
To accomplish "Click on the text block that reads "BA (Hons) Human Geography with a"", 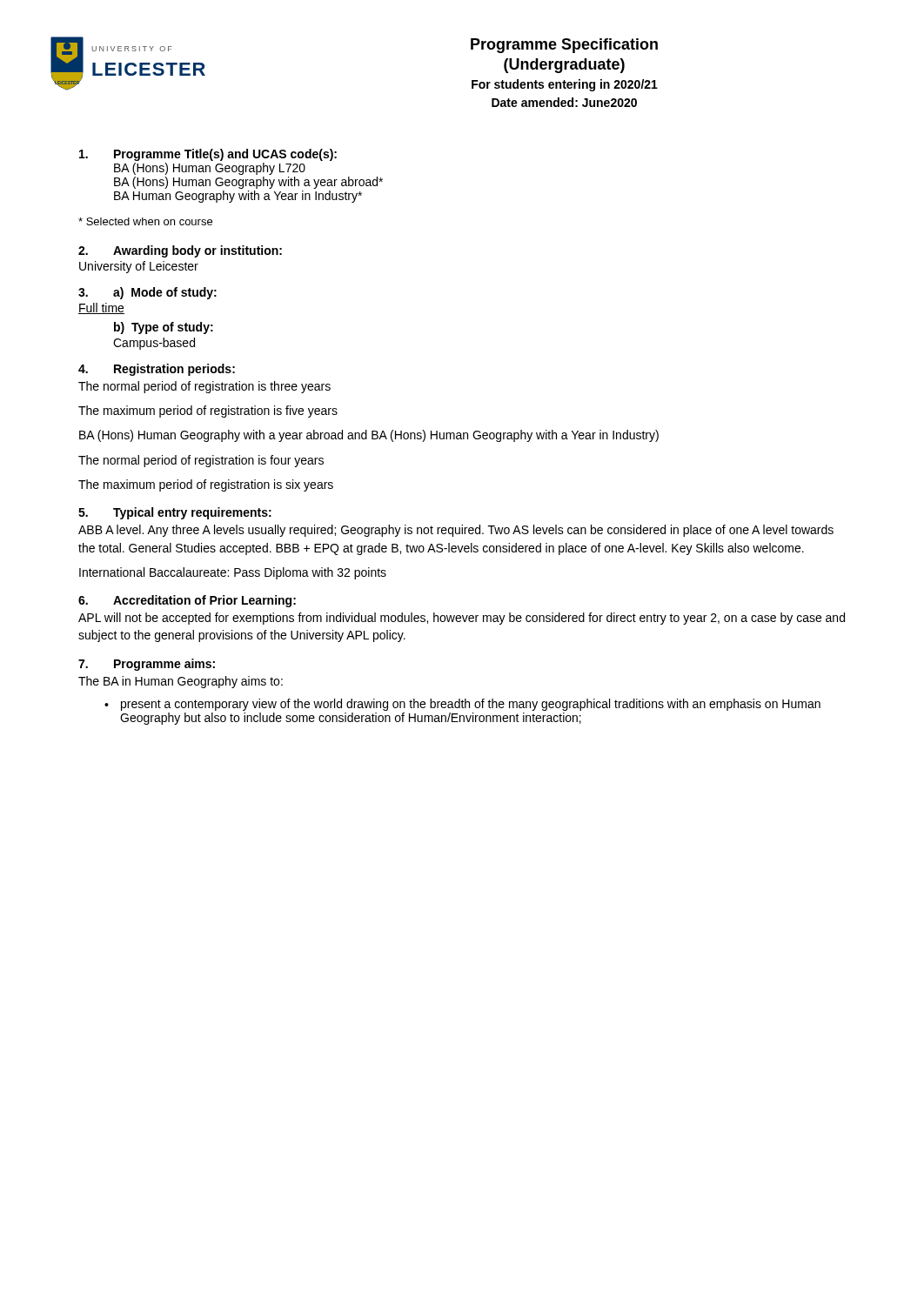I will 369,436.
